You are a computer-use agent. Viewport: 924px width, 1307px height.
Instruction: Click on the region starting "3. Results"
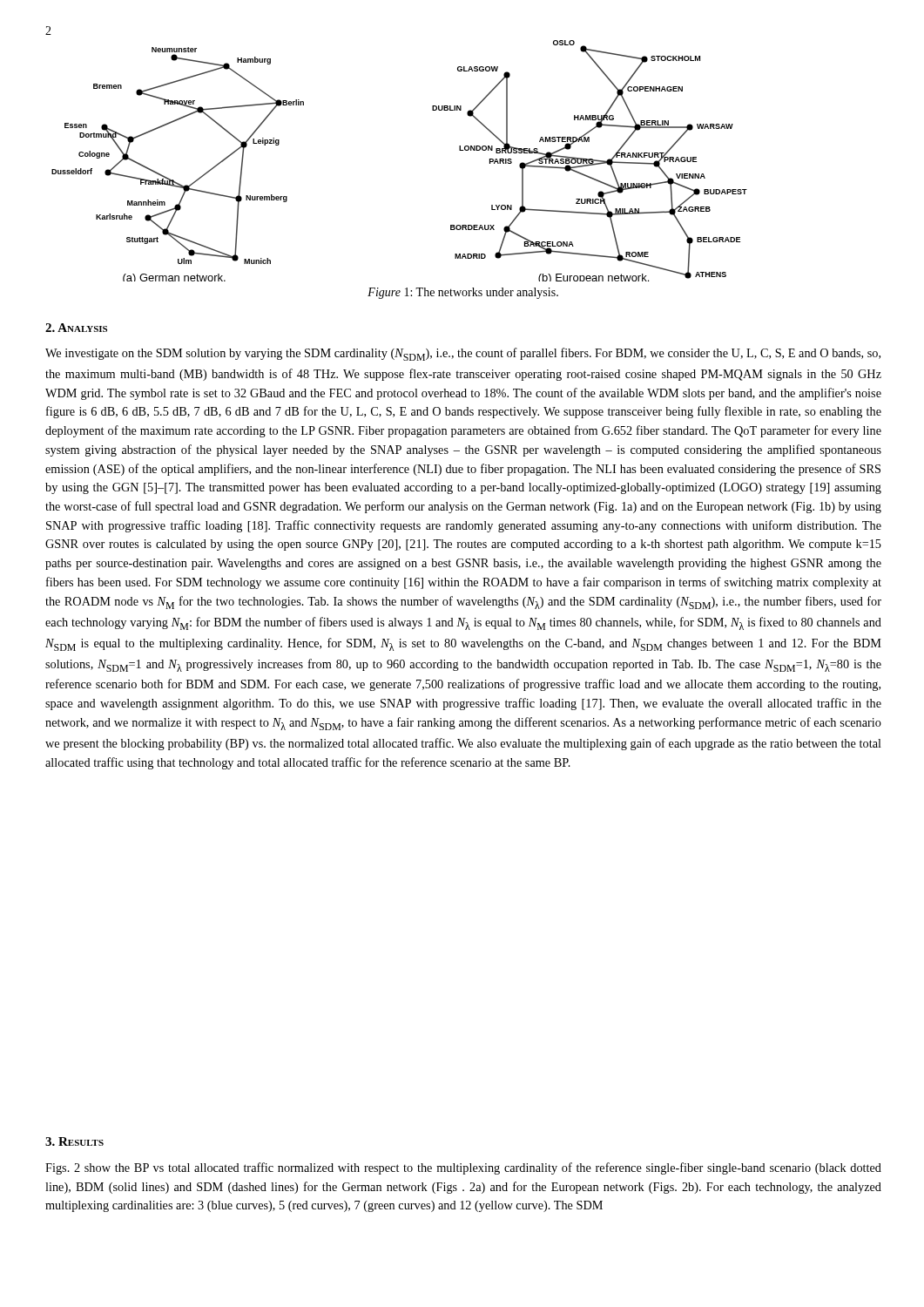click(74, 1141)
